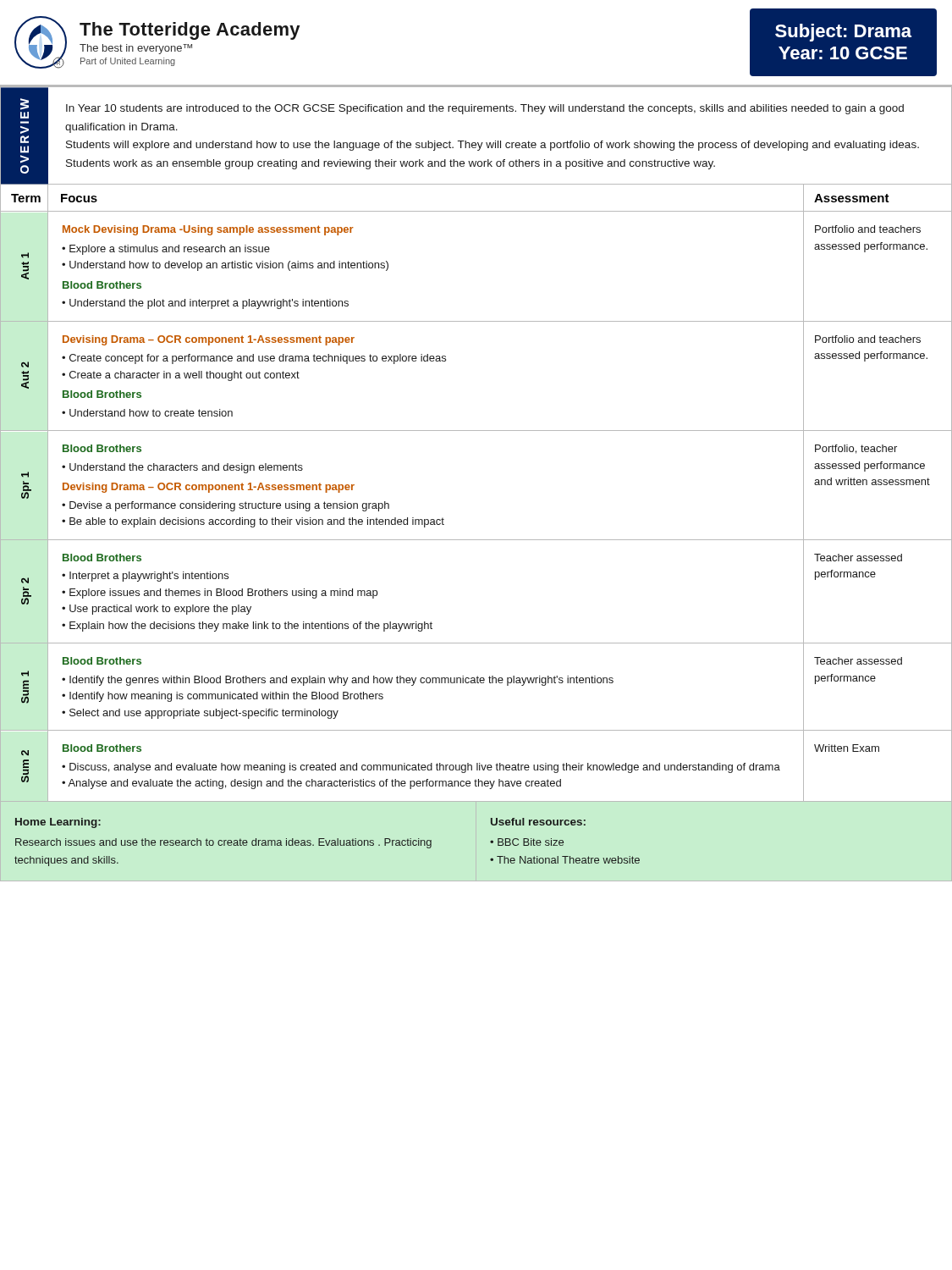Find the element starting "• Create a character in a well"
This screenshot has height=1270, width=952.
[x=180, y=375]
